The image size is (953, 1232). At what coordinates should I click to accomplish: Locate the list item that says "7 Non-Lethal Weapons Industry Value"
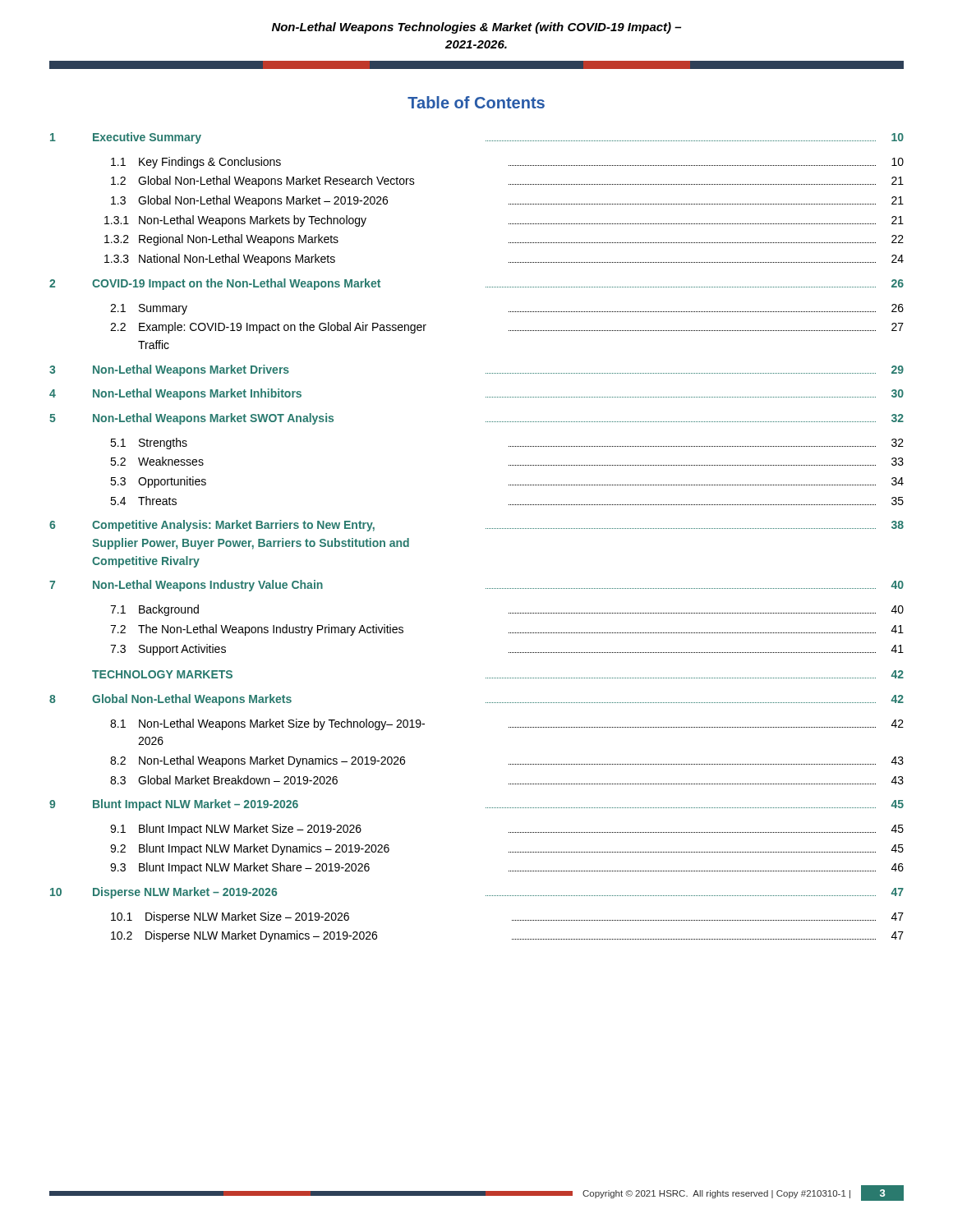tap(476, 586)
